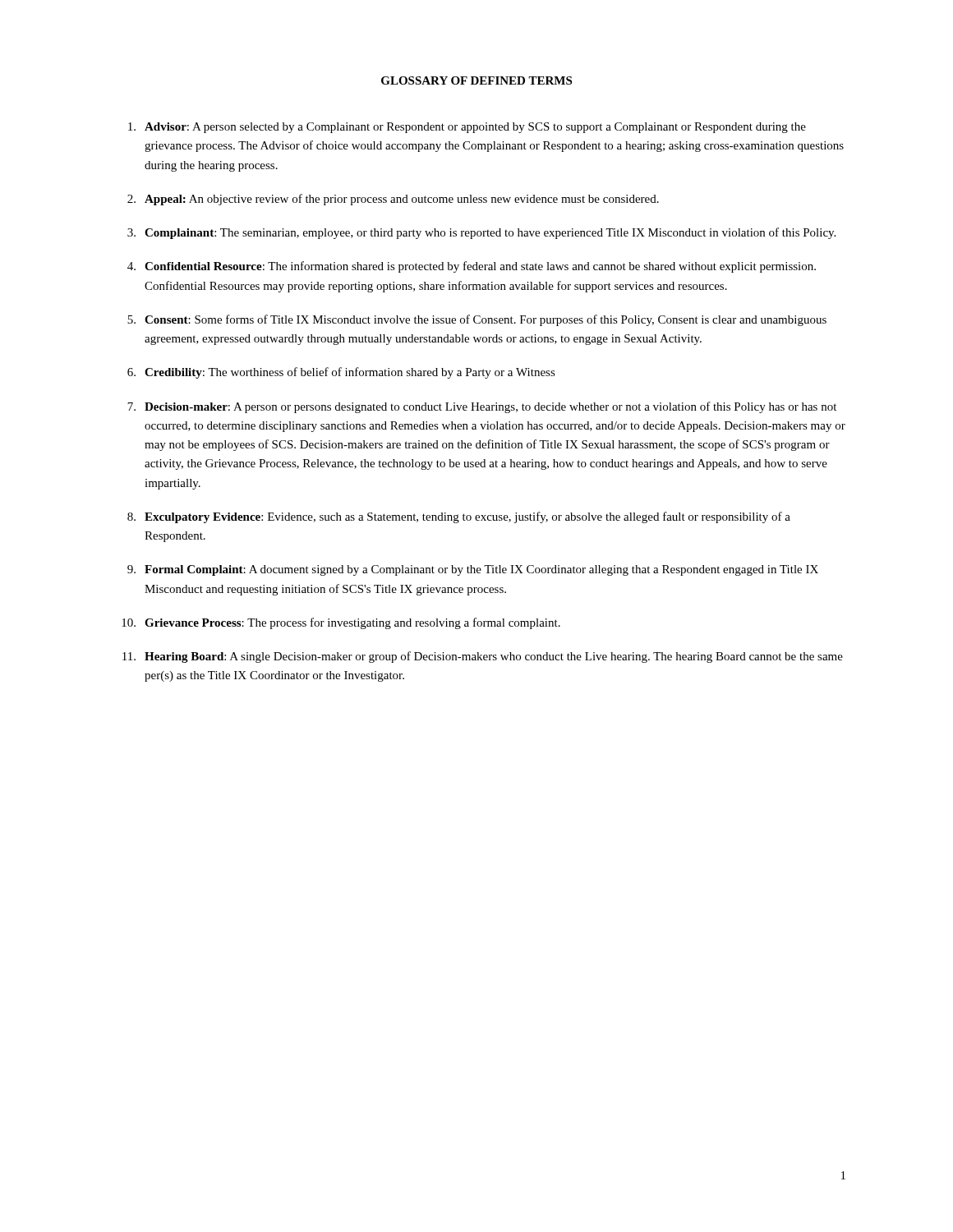Navigate to the region starting "3. Complainant: The seminarian, employee,"
The image size is (953, 1232).
coord(476,233)
